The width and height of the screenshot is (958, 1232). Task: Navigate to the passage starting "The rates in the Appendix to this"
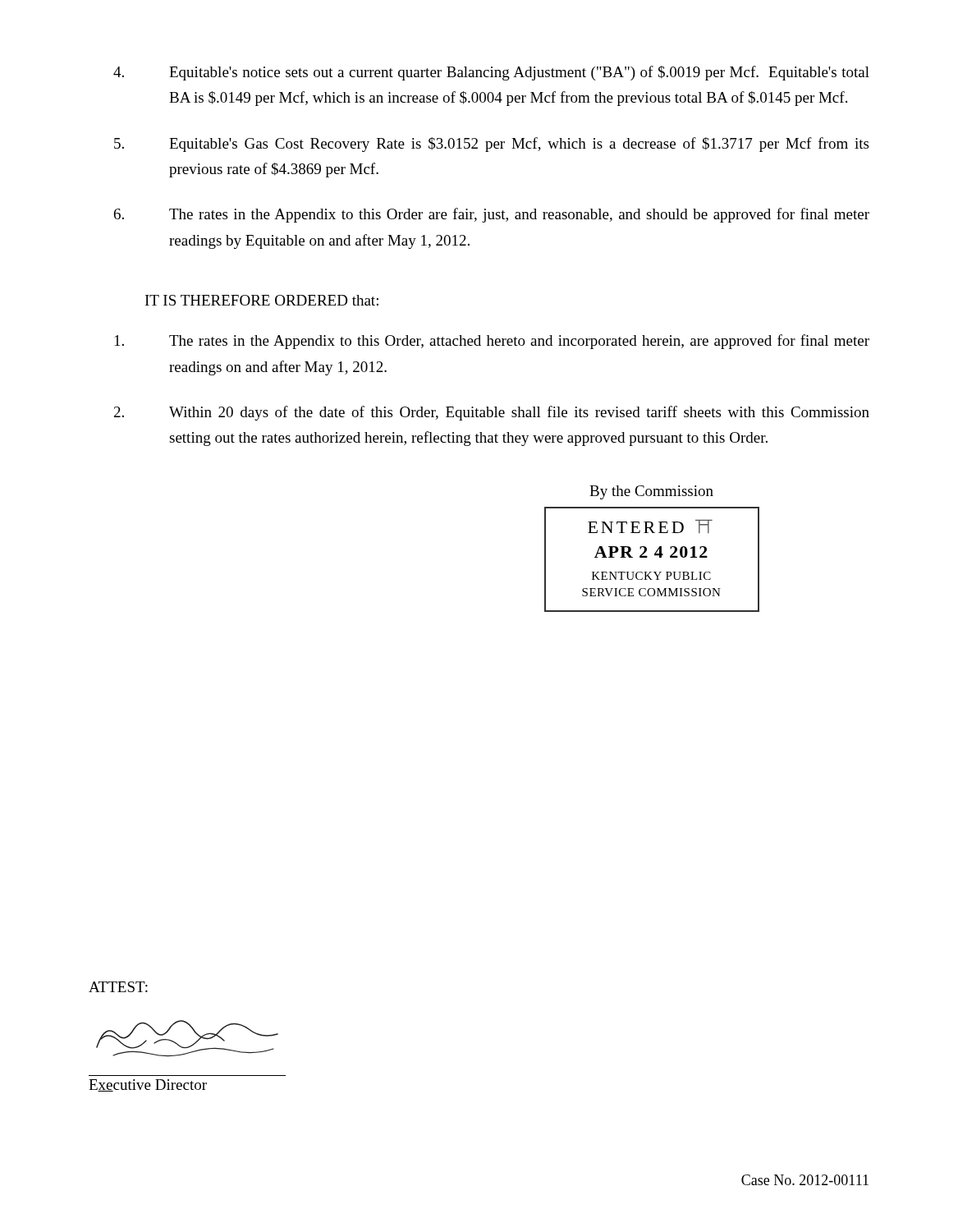click(479, 354)
